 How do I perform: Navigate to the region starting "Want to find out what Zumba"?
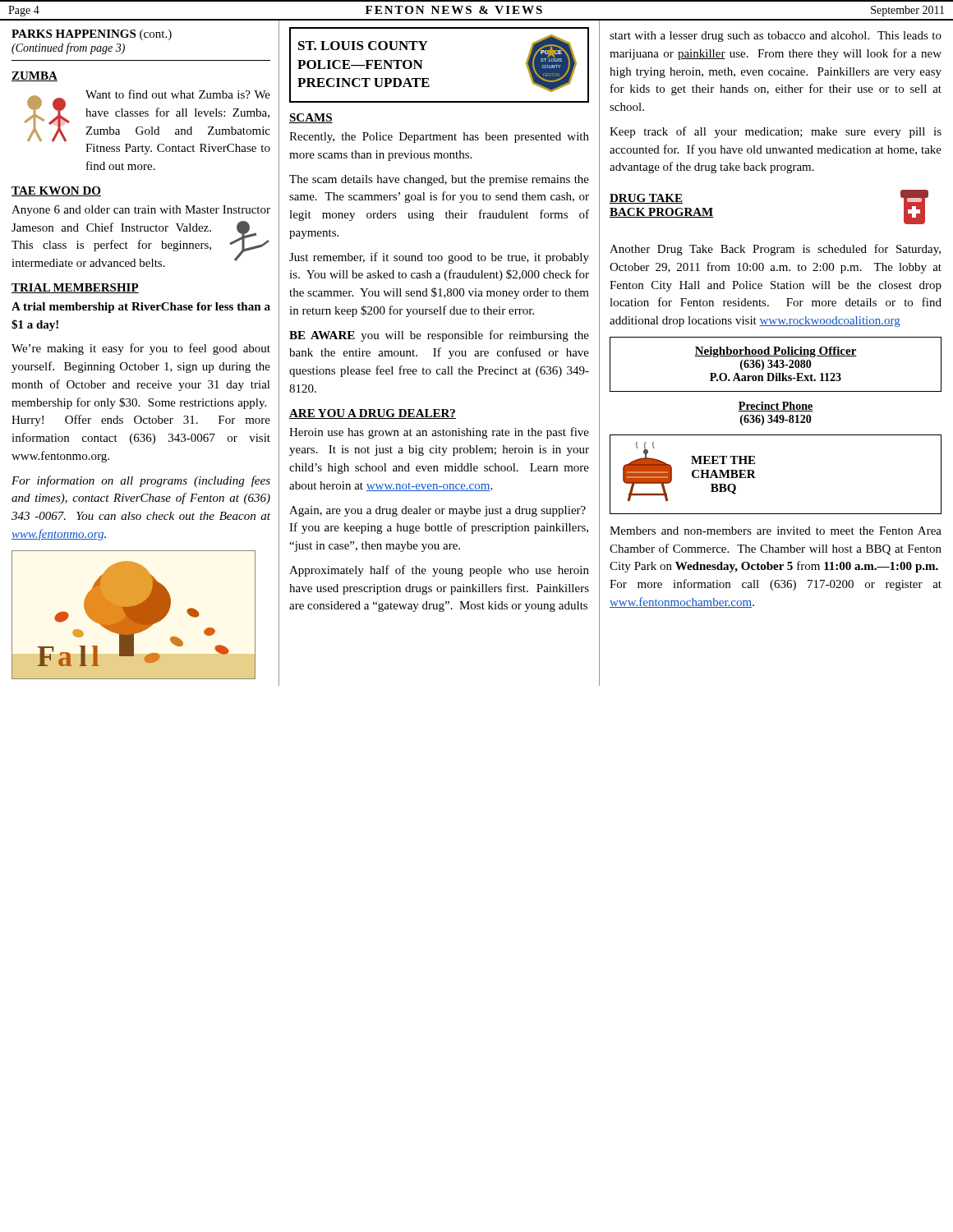pos(141,131)
